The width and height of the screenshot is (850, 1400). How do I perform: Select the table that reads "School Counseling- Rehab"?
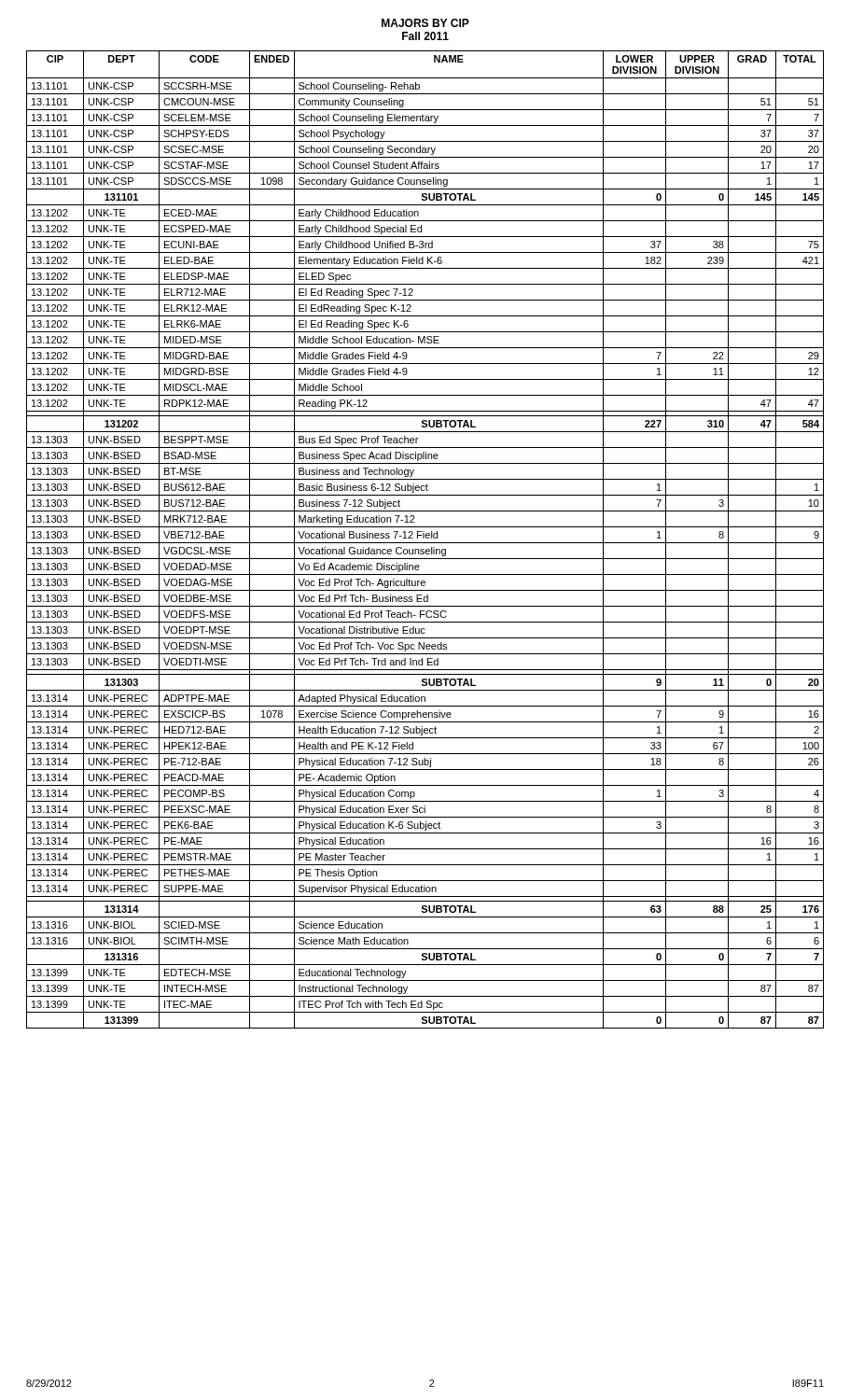point(425,539)
